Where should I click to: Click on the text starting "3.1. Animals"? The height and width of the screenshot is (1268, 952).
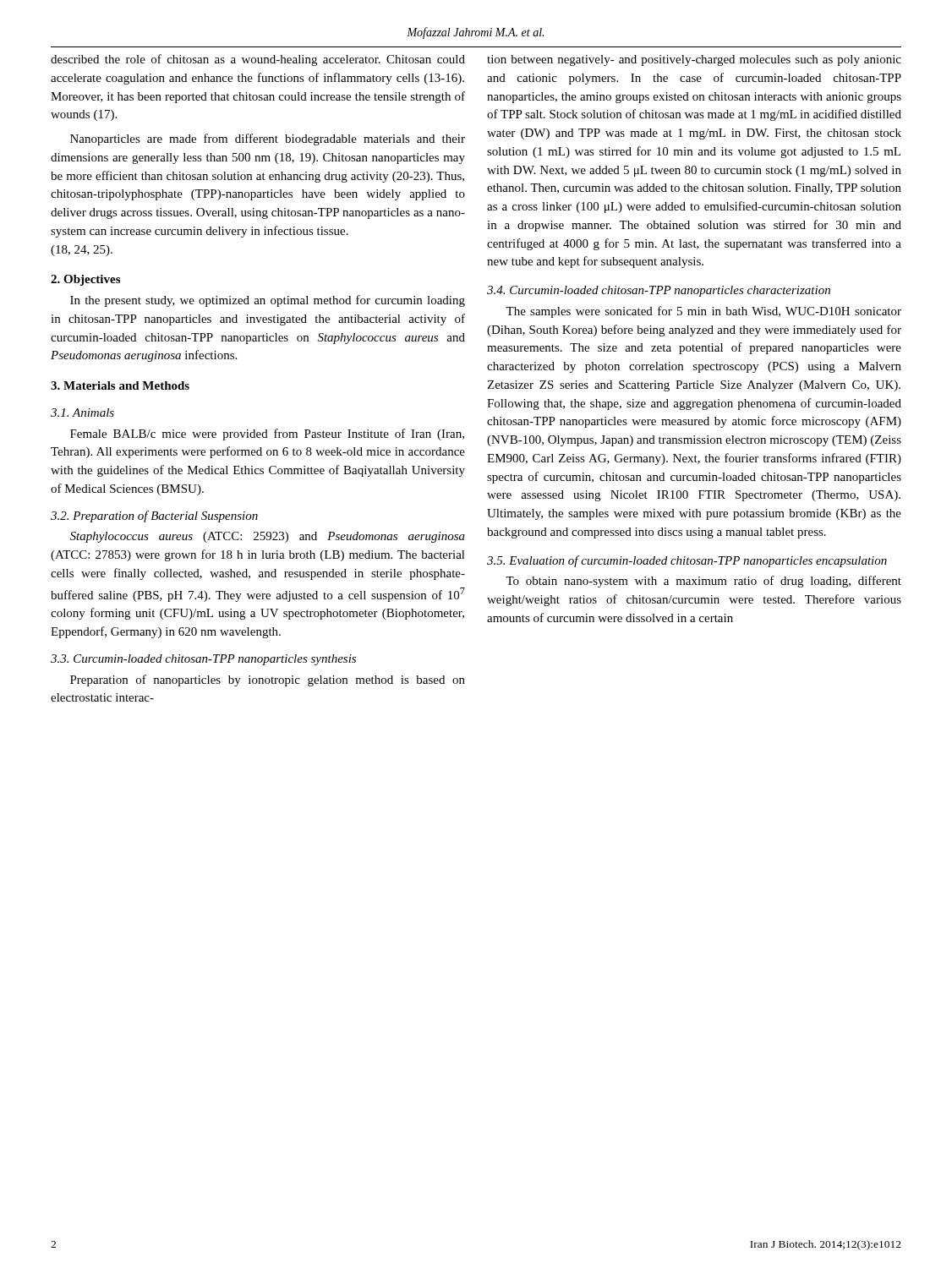[82, 412]
